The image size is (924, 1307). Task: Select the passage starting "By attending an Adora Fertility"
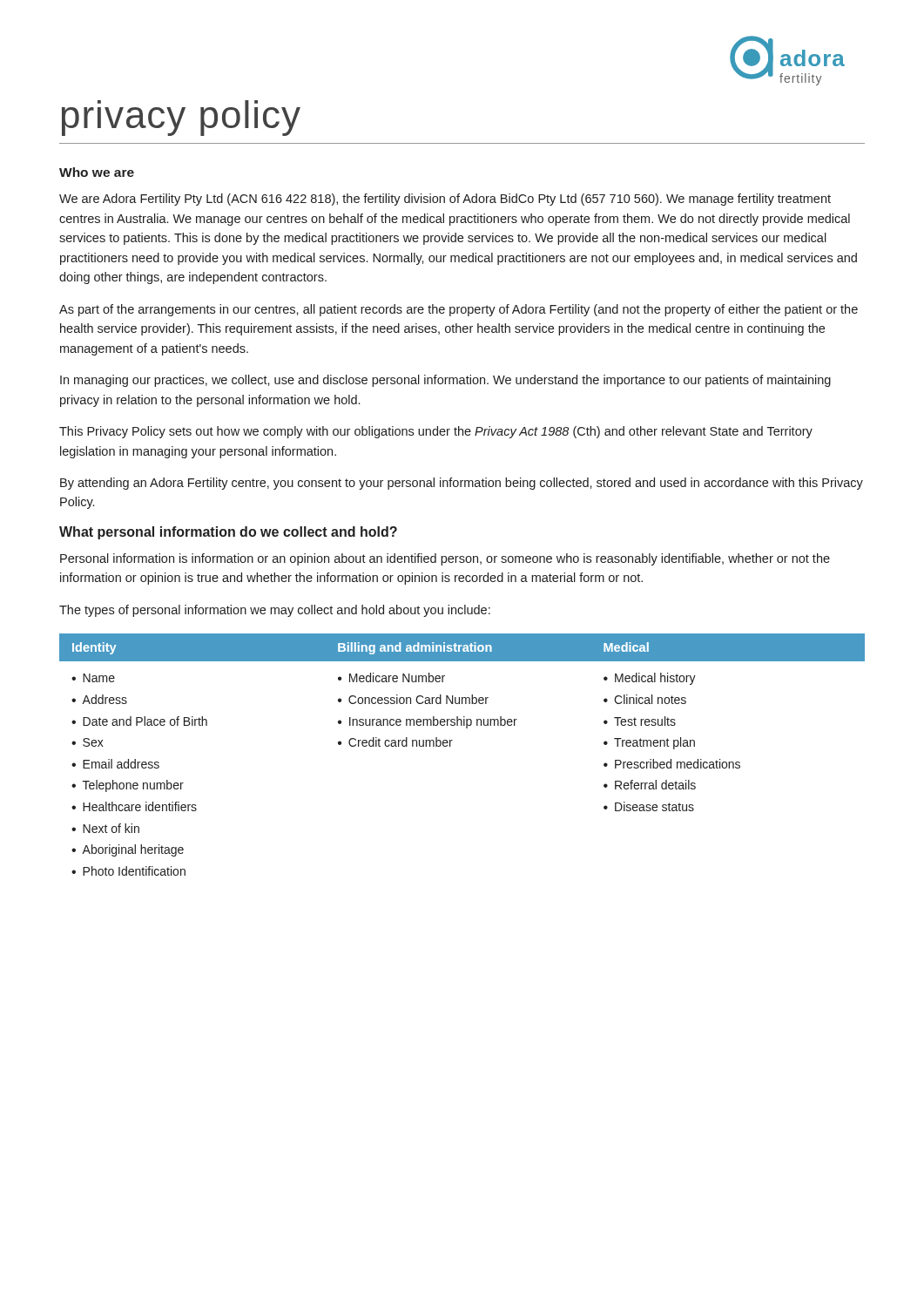461,493
